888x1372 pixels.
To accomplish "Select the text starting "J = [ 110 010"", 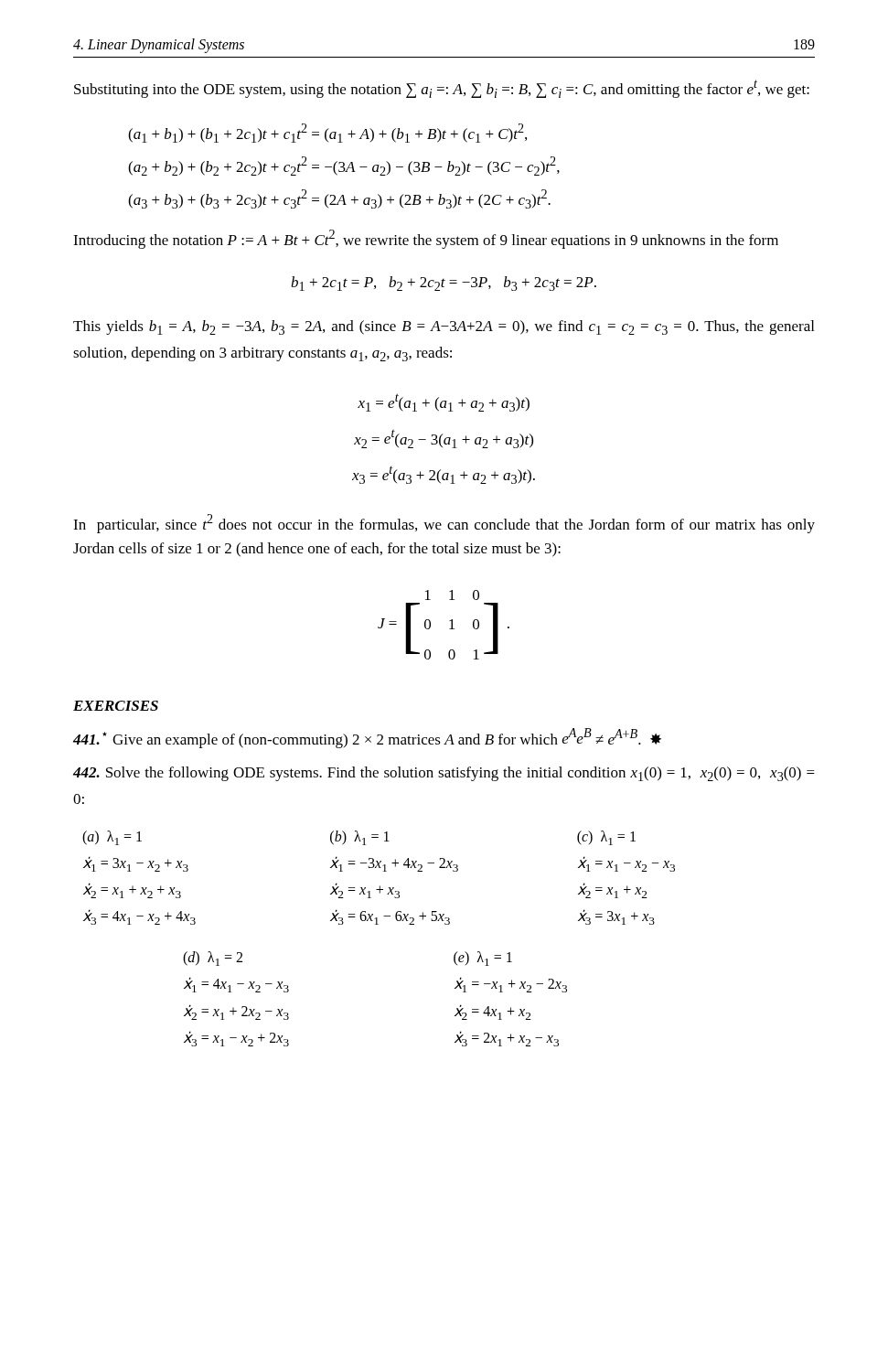I will click(x=444, y=625).
